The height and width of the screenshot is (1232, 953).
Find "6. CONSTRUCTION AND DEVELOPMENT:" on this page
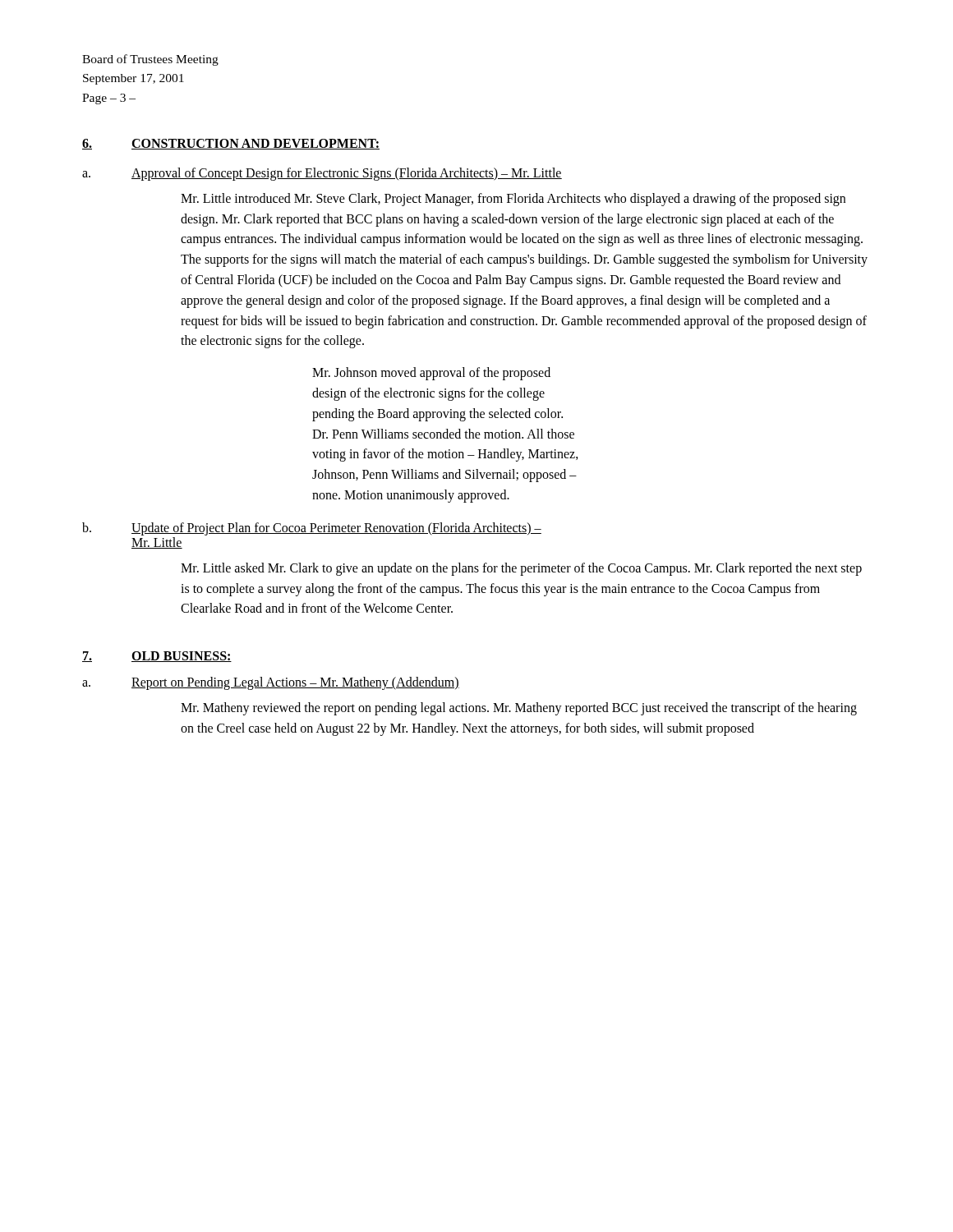231,144
